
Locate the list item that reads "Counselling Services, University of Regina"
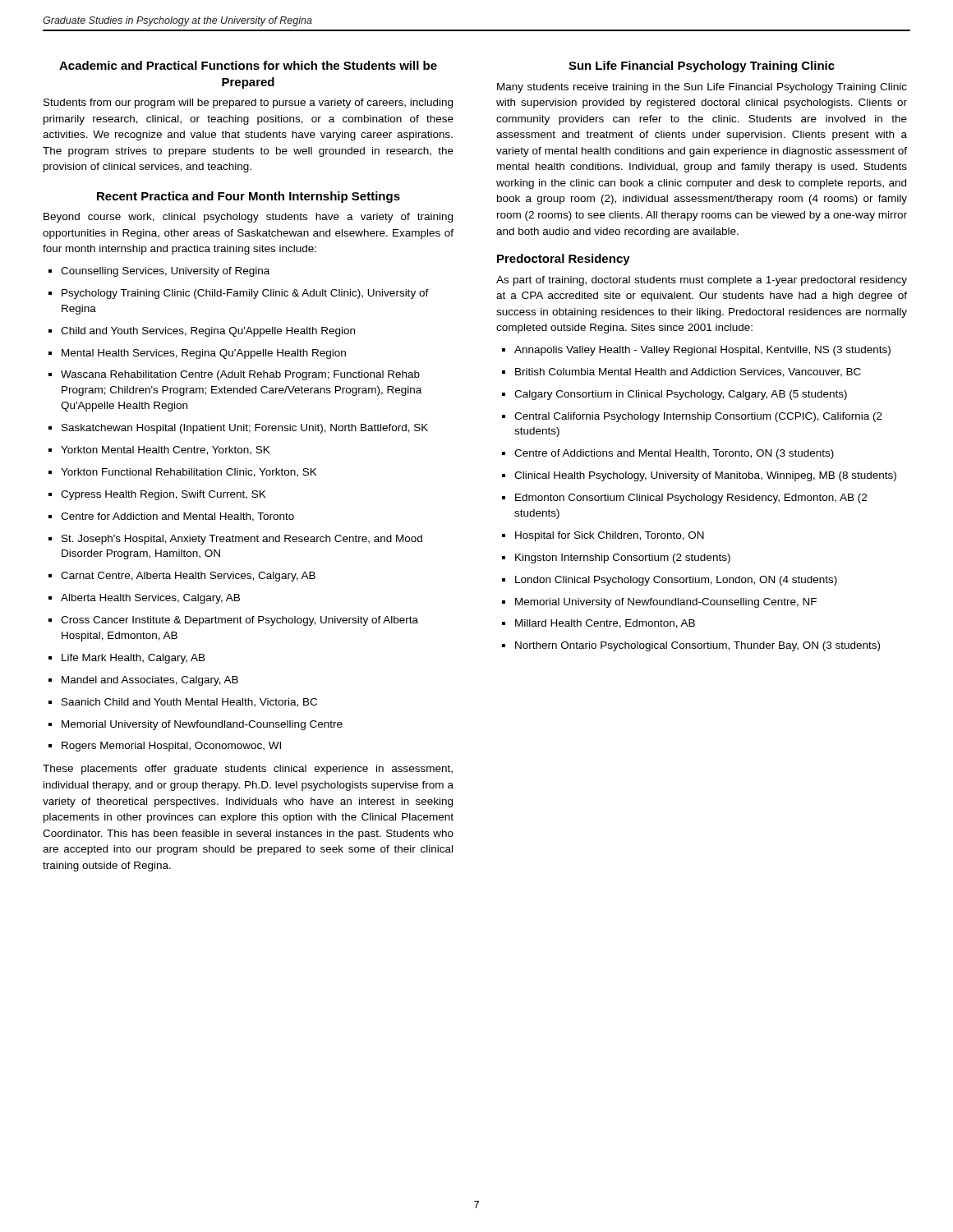tap(248, 271)
